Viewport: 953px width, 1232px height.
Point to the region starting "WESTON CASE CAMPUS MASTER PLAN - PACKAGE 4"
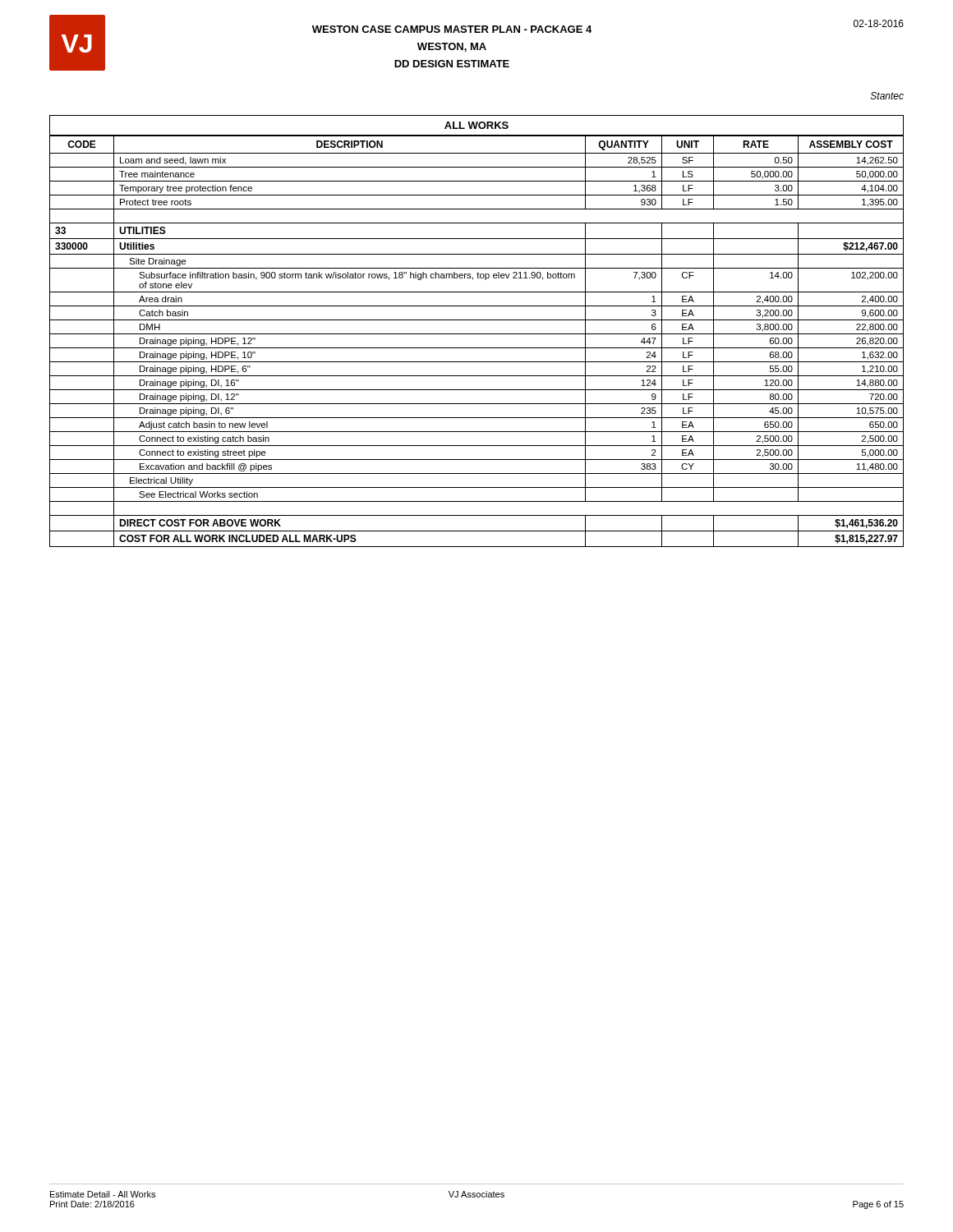[x=452, y=47]
